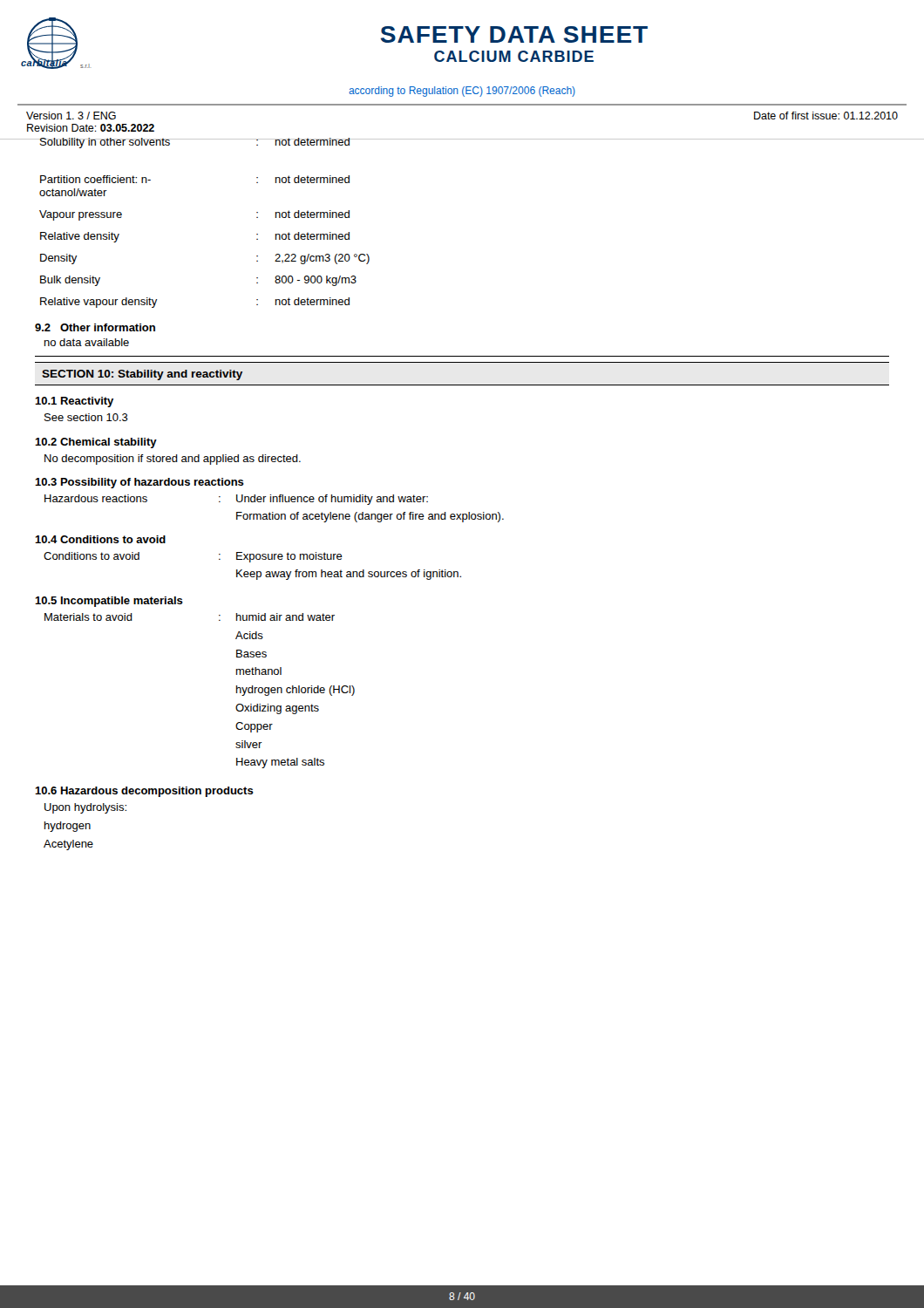Find the text block containing "No decomposition if"

[172, 458]
